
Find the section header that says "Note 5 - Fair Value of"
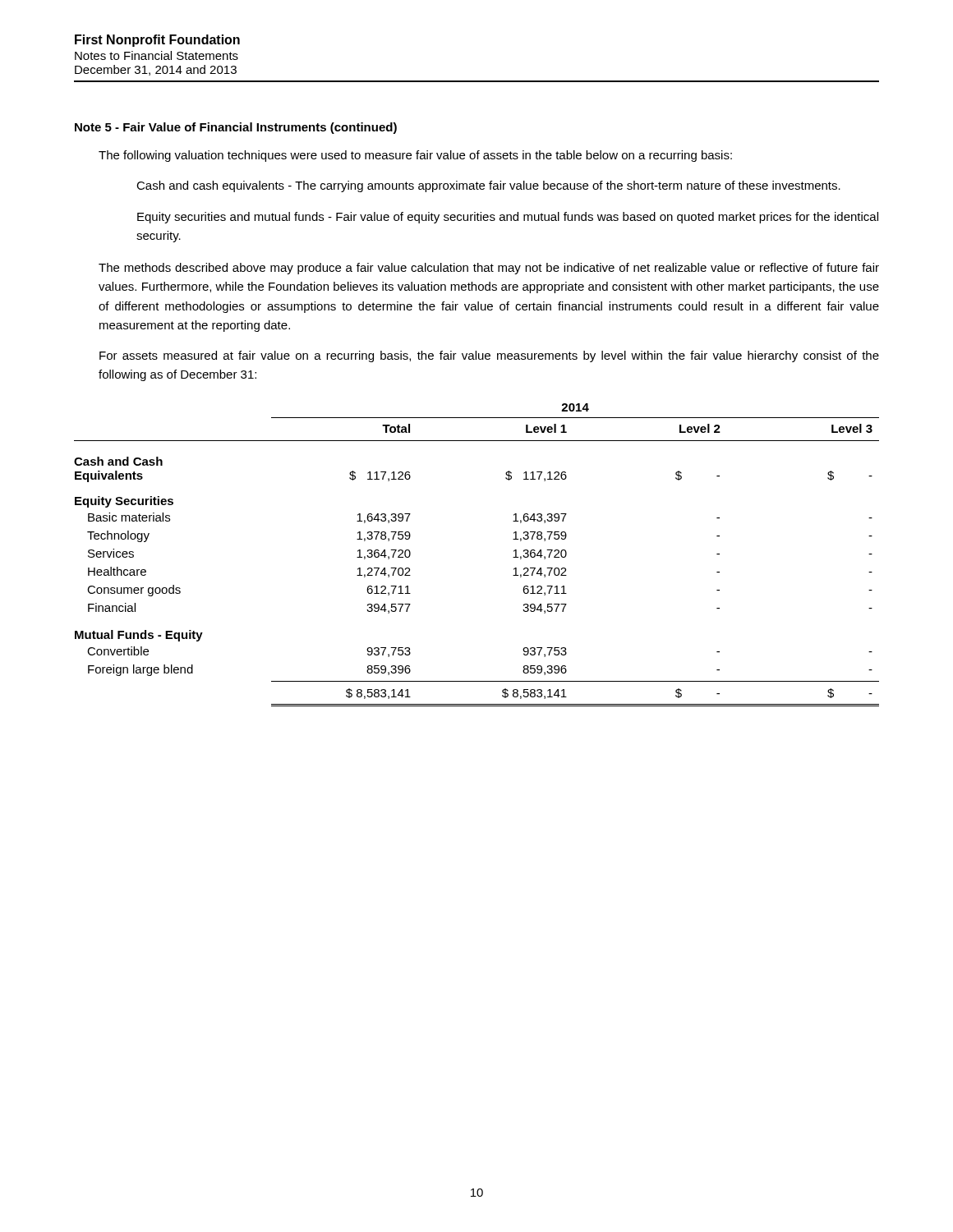coord(236,127)
